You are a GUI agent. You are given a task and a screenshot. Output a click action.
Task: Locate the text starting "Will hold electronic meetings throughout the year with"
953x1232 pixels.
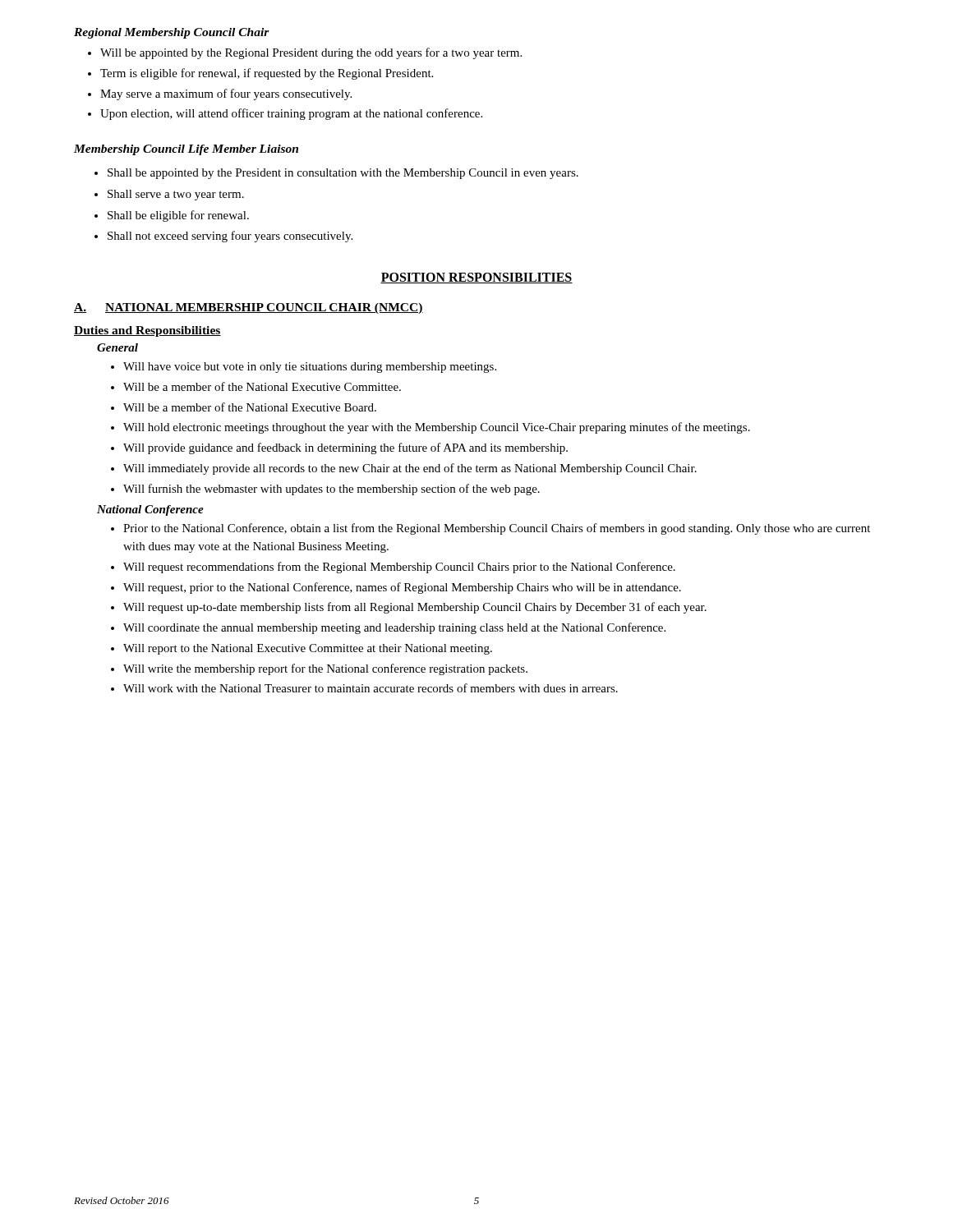[476, 428]
